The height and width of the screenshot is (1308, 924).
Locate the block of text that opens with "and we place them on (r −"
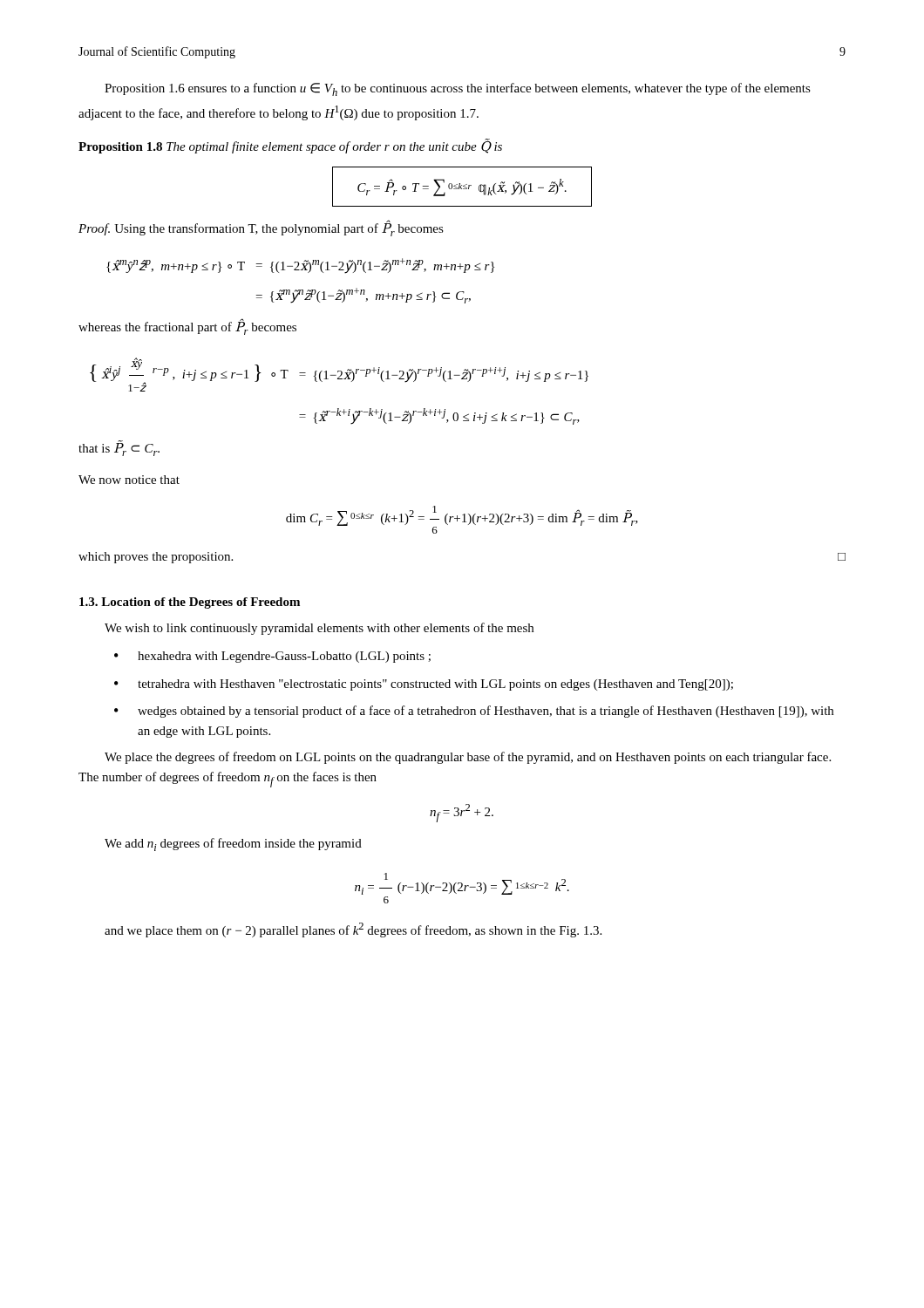pyautogui.click(x=462, y=929)
